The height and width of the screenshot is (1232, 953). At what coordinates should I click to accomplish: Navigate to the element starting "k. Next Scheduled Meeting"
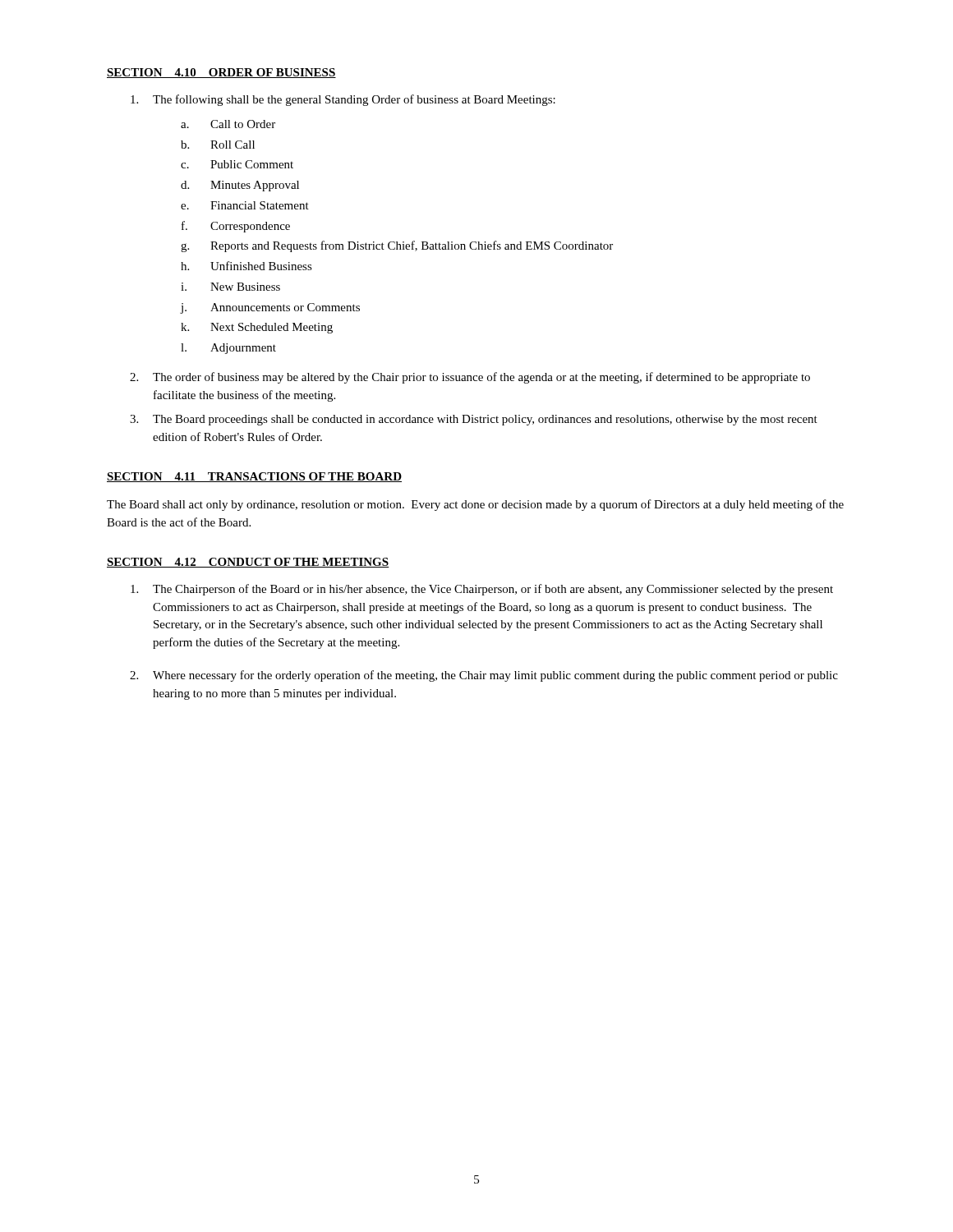257,328
